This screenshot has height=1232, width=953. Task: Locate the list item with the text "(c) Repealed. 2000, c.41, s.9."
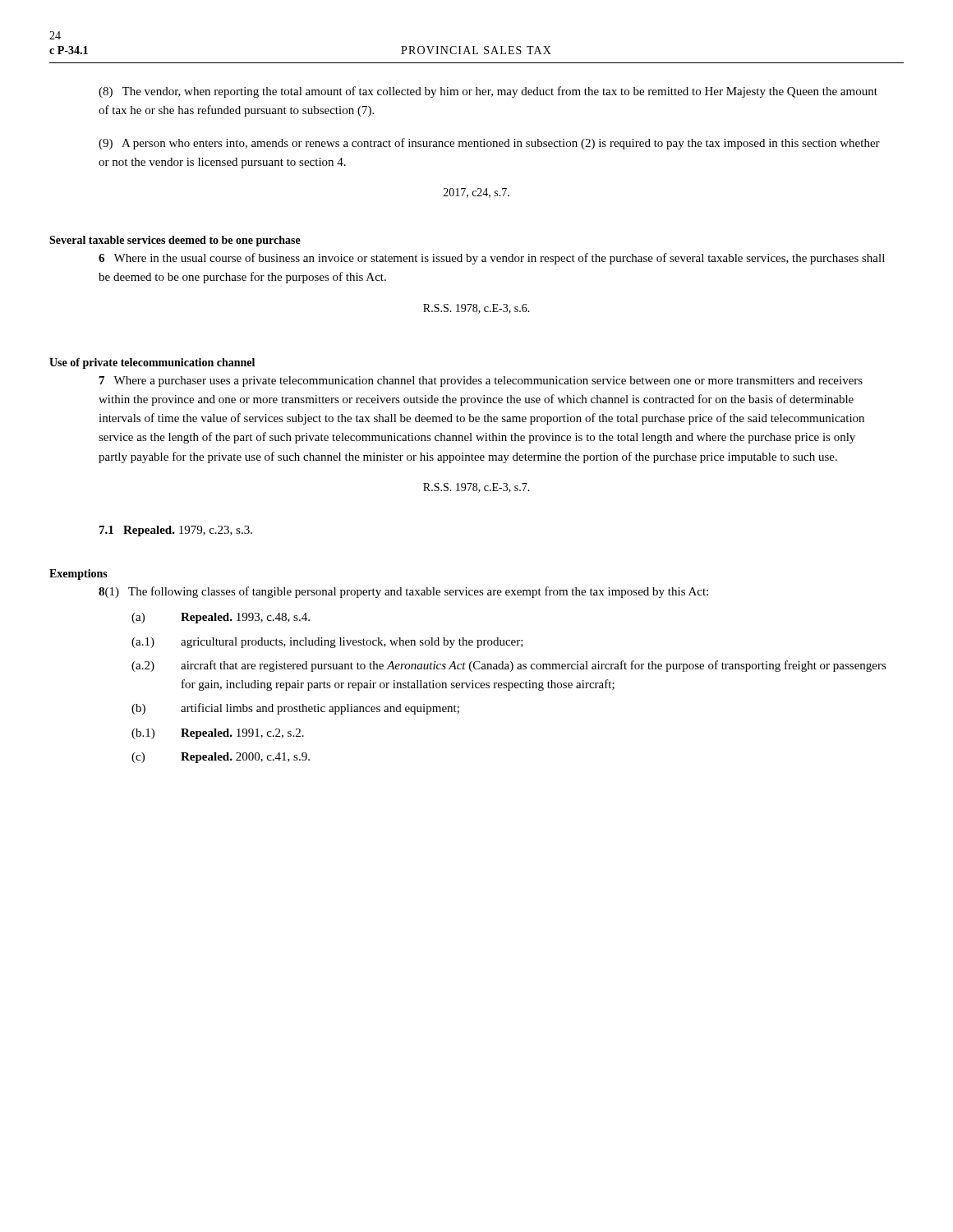click(x=221, y=758)
